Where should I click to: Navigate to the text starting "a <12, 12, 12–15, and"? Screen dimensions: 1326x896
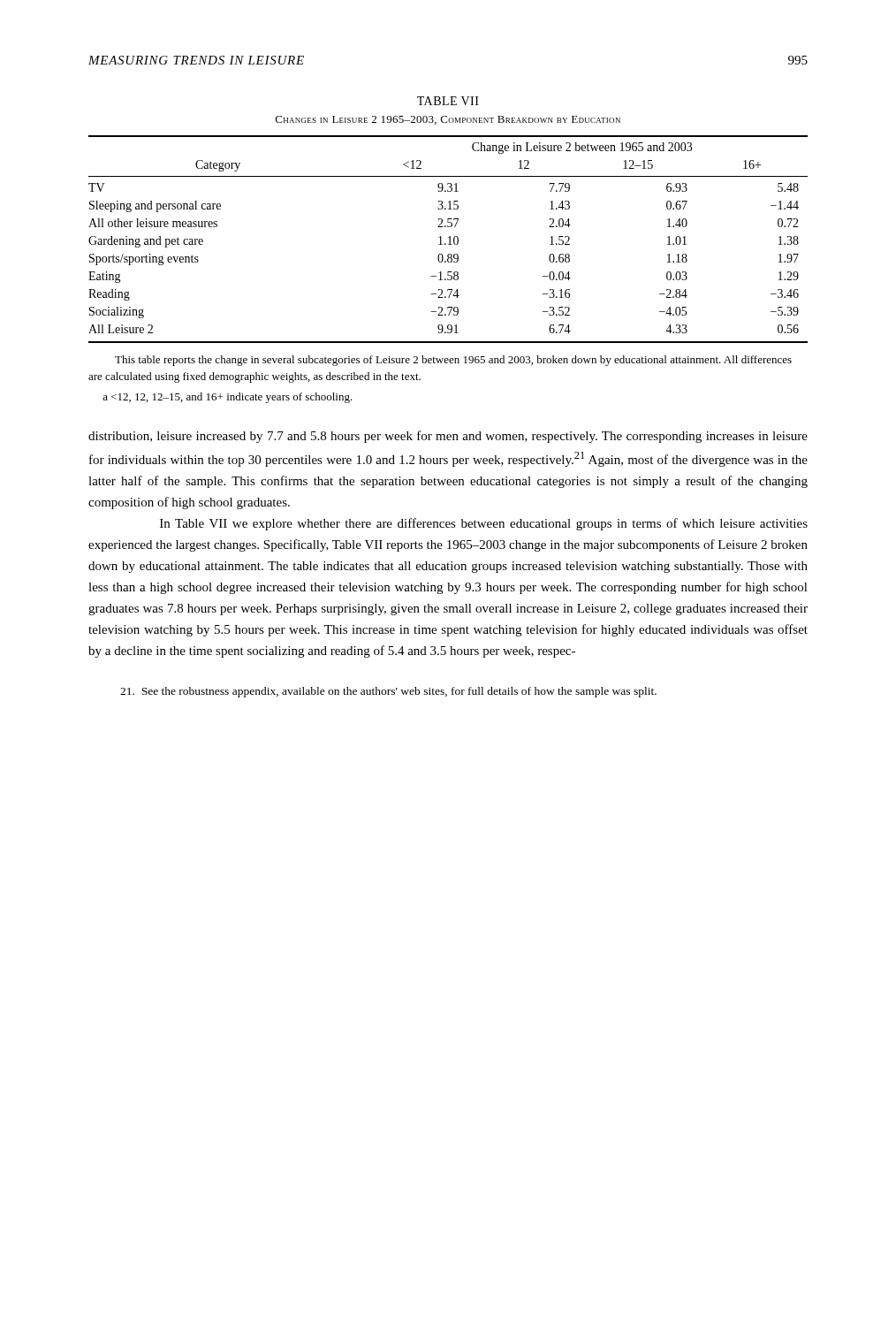coord(221,396)
